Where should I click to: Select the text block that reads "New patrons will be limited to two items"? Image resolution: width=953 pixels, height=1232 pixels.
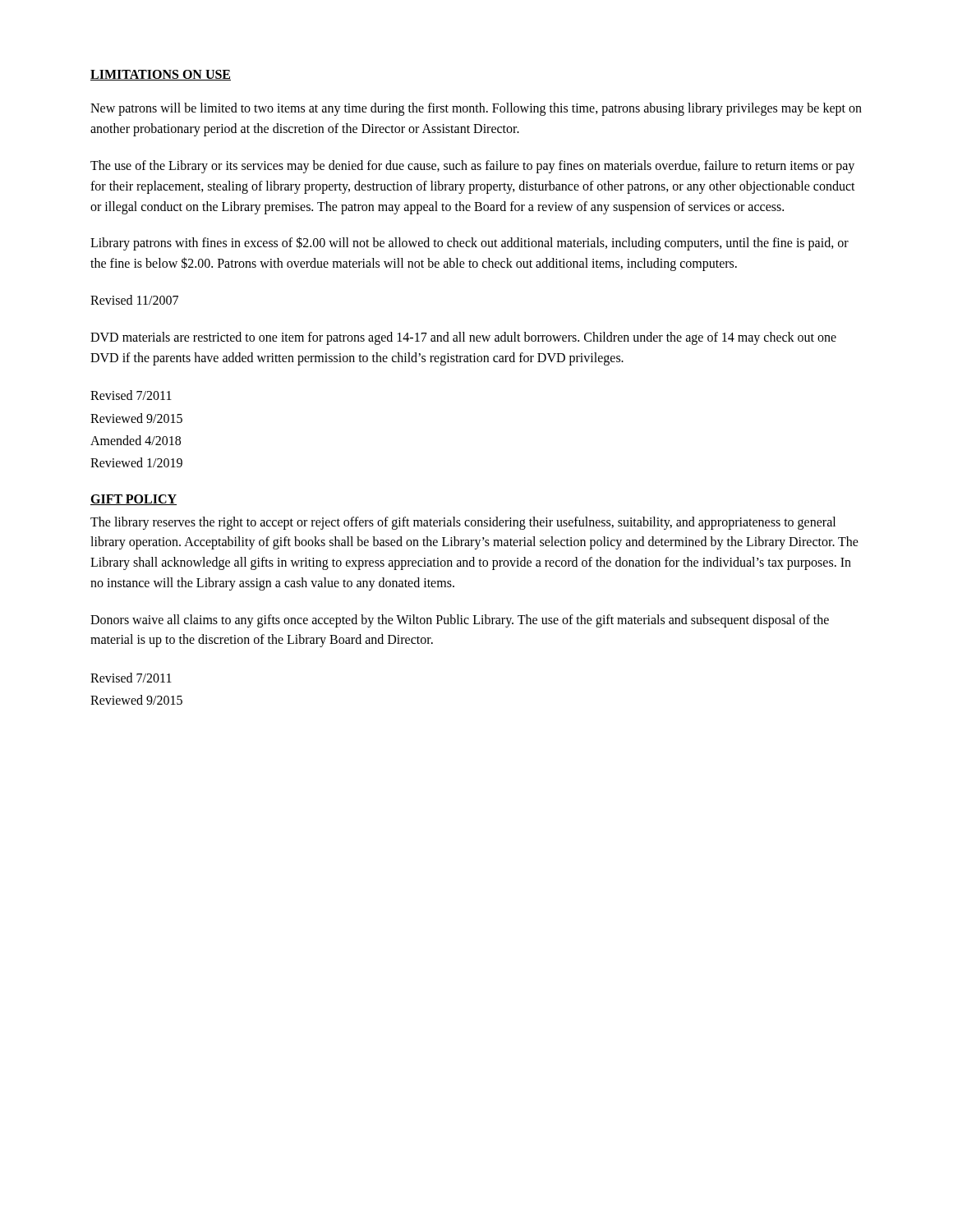[x=476, y=119]
